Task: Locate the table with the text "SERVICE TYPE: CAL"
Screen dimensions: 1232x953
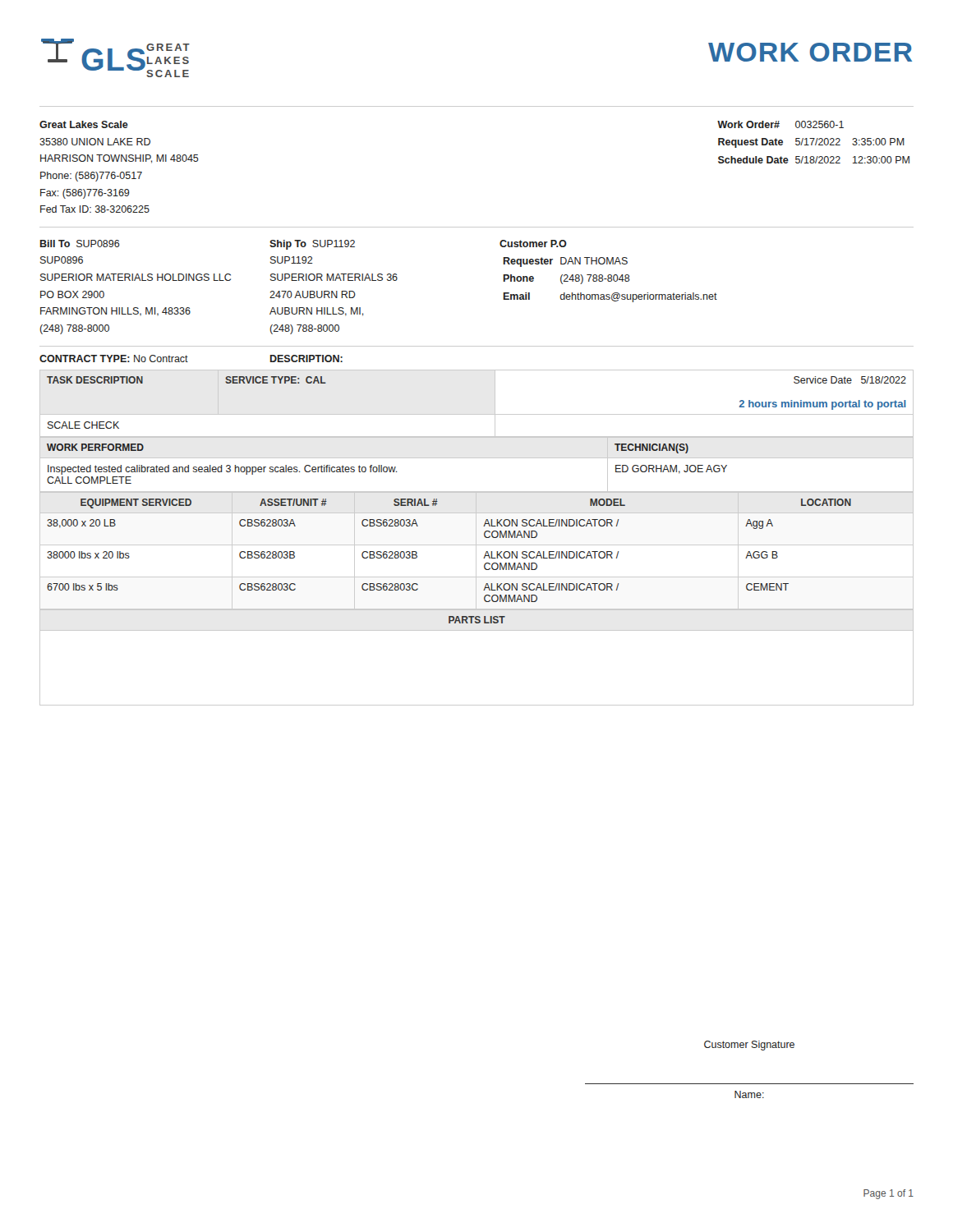Action: pyautogui.click(x=476, y=403)
